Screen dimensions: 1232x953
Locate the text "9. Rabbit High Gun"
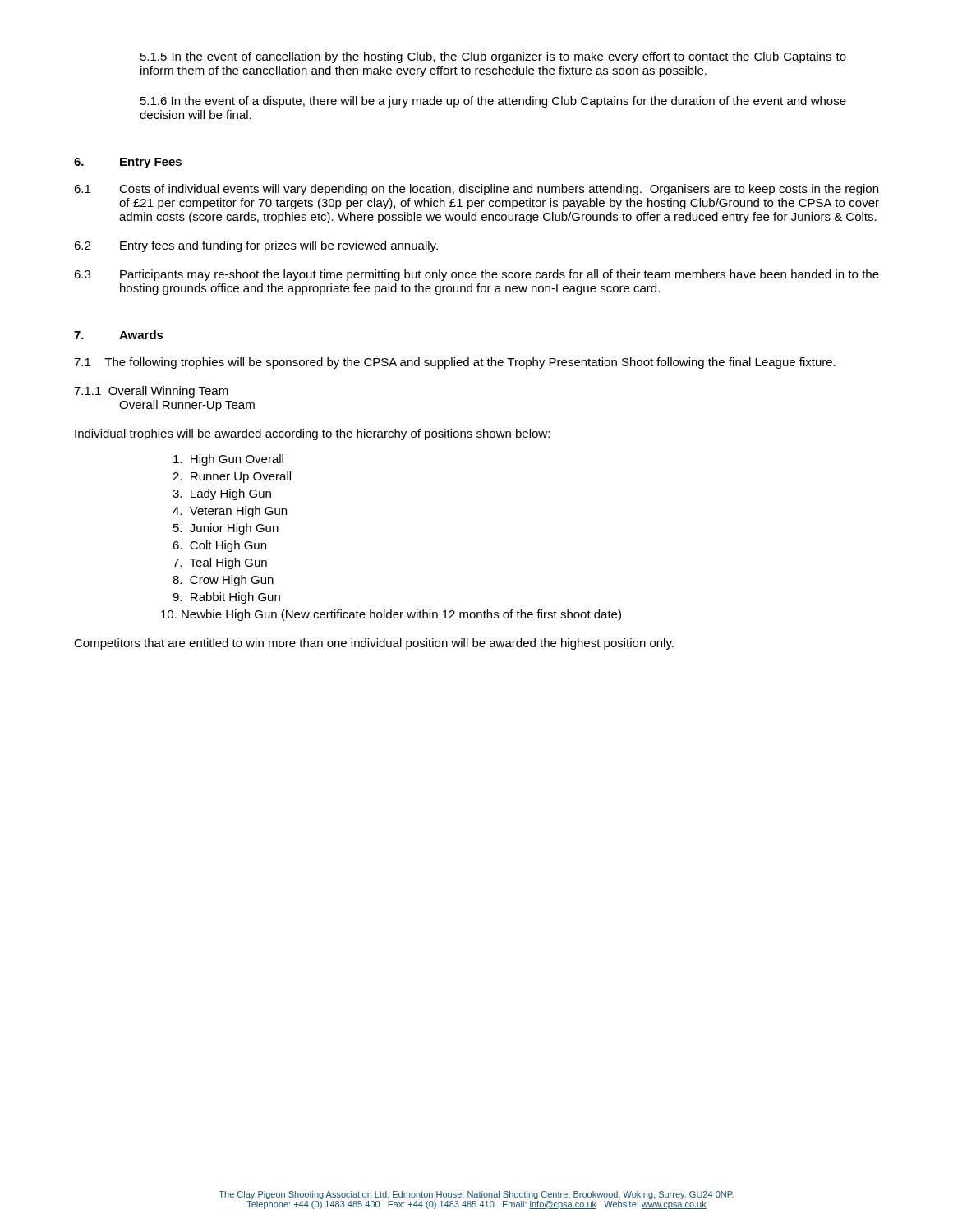(x=227, y=597)
